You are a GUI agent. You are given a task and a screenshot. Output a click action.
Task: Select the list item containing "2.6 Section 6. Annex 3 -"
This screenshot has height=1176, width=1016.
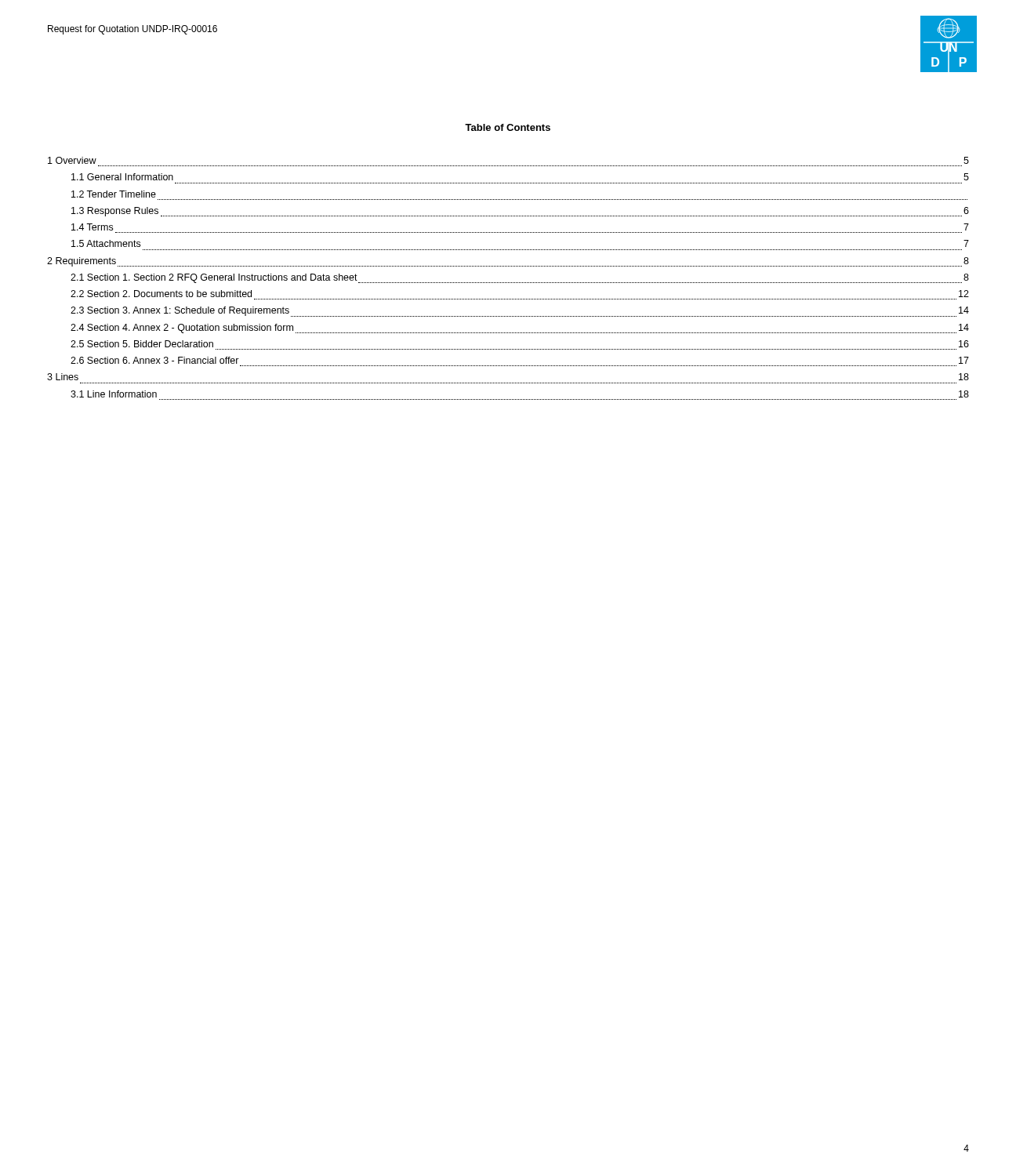520,361
